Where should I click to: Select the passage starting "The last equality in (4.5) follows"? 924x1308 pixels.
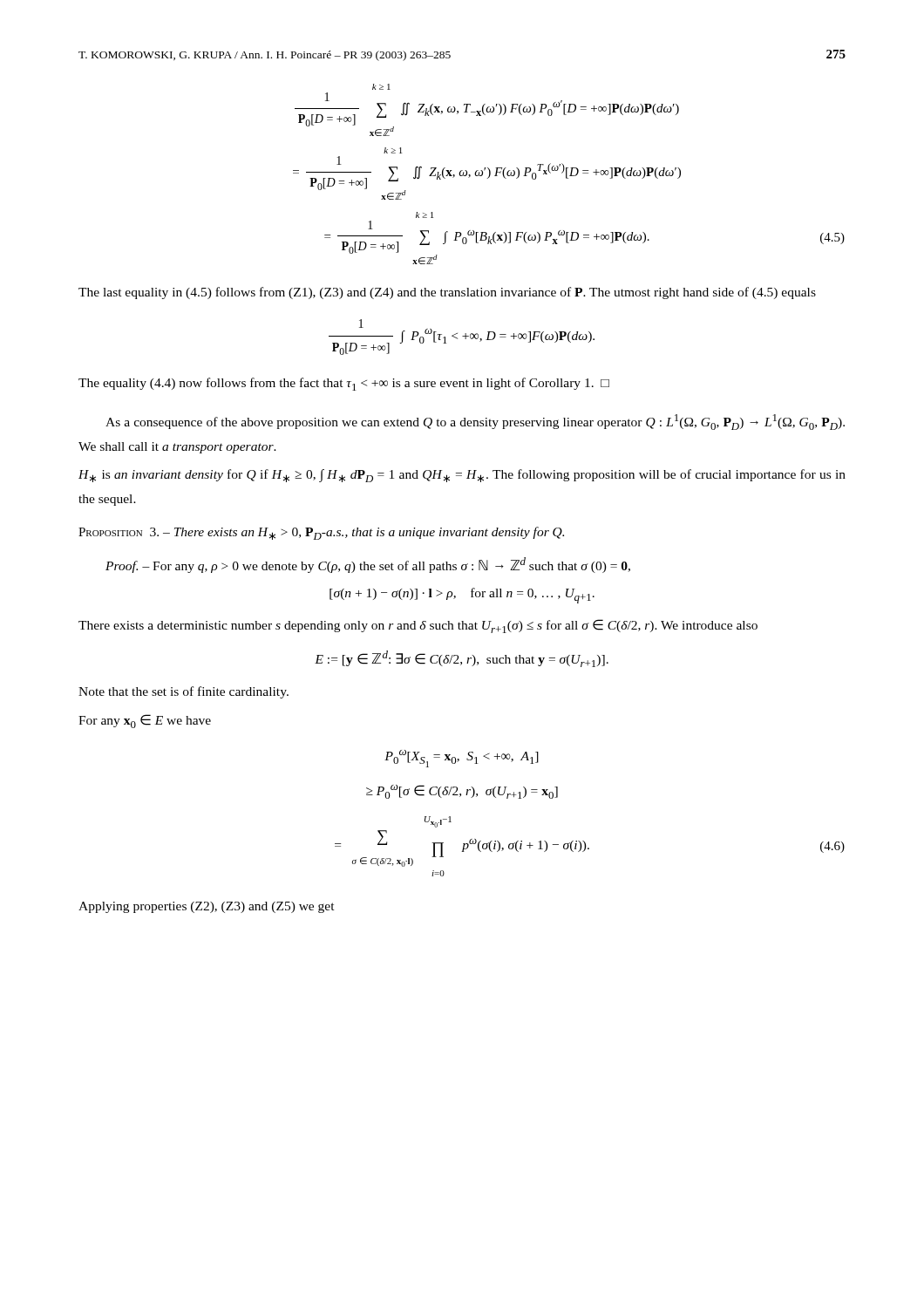(447, 292)
